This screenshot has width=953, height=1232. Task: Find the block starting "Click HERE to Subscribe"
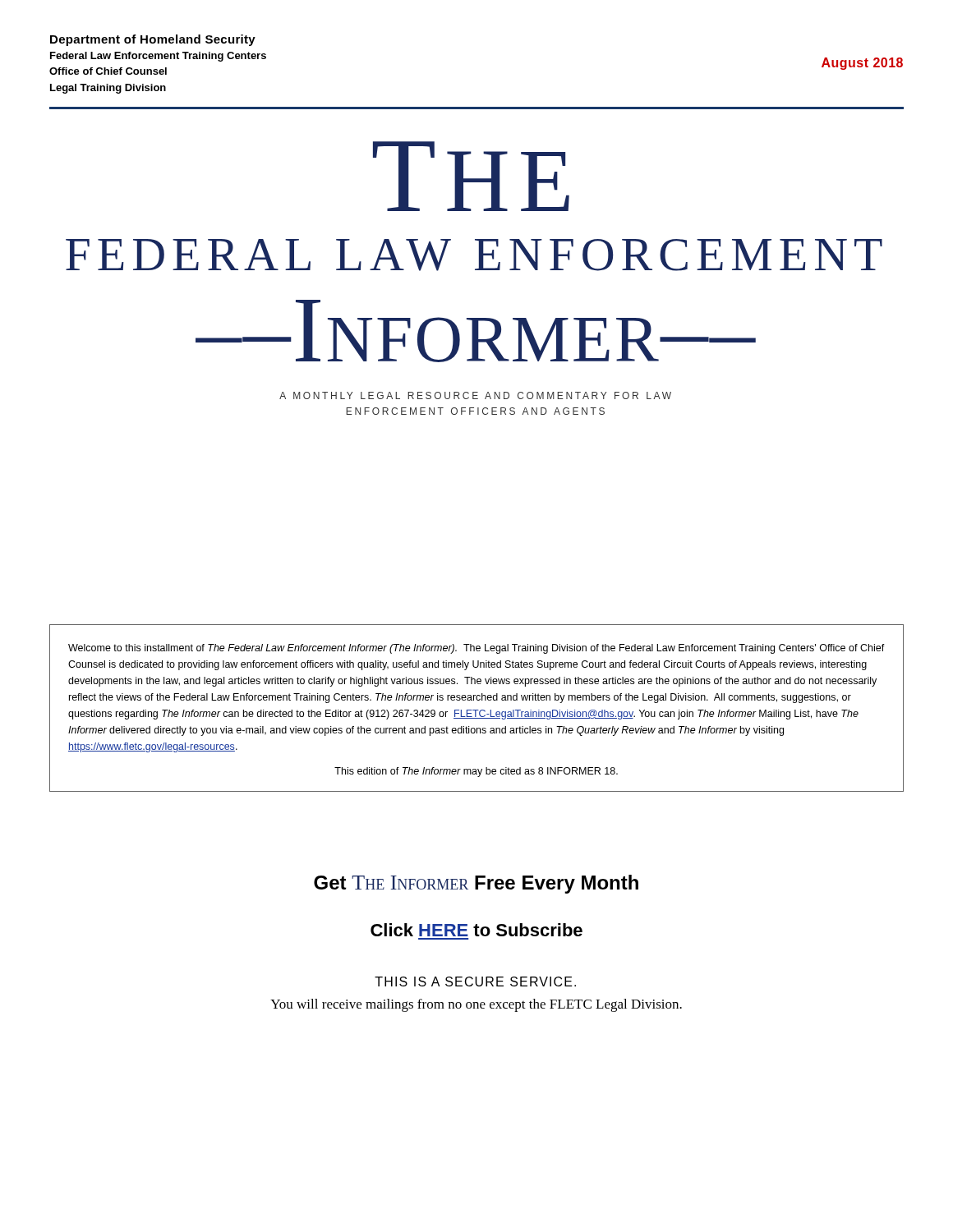(x=476, y=930)
